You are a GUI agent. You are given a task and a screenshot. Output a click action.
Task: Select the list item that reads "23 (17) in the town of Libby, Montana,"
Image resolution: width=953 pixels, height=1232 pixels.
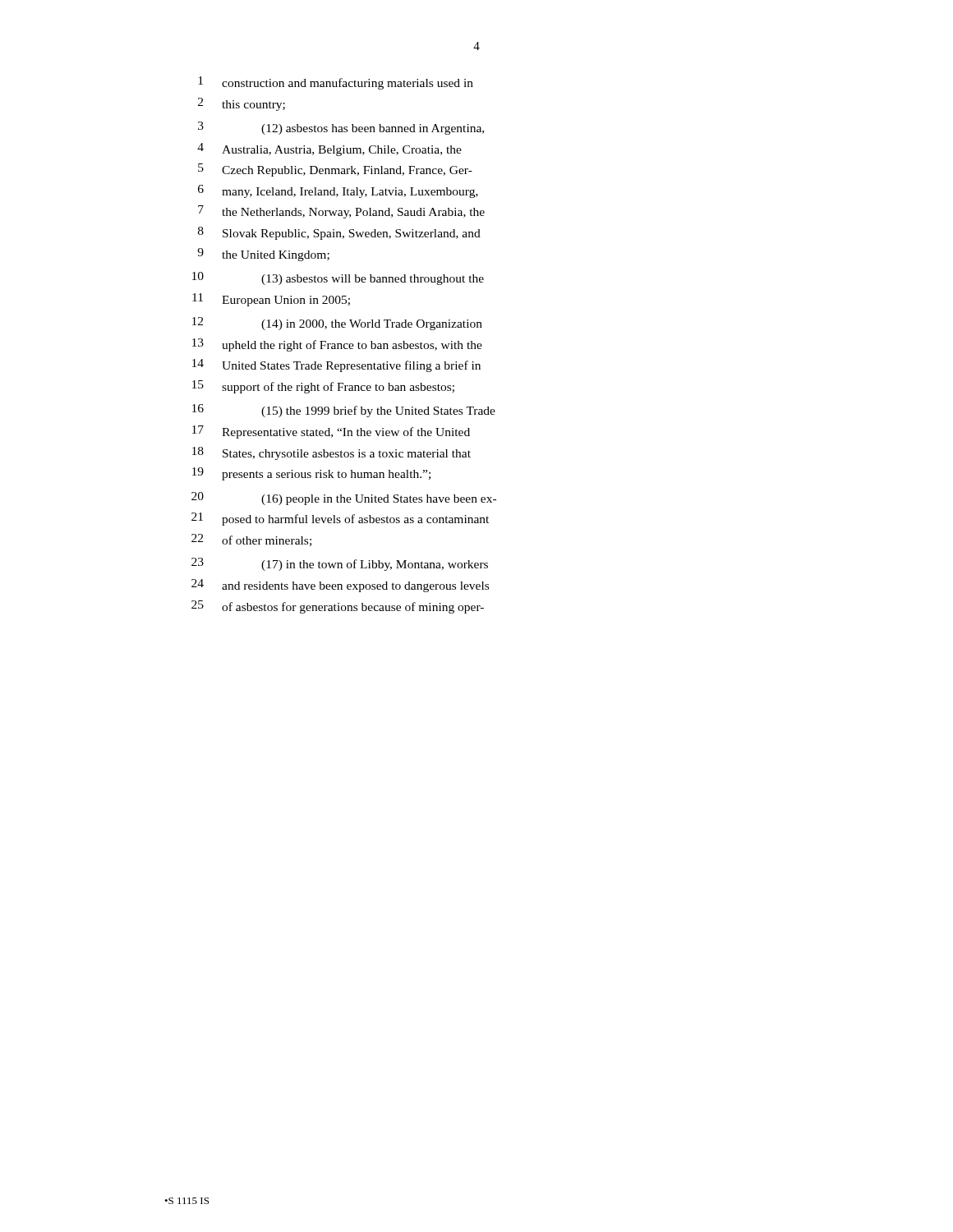pos(340,564)
